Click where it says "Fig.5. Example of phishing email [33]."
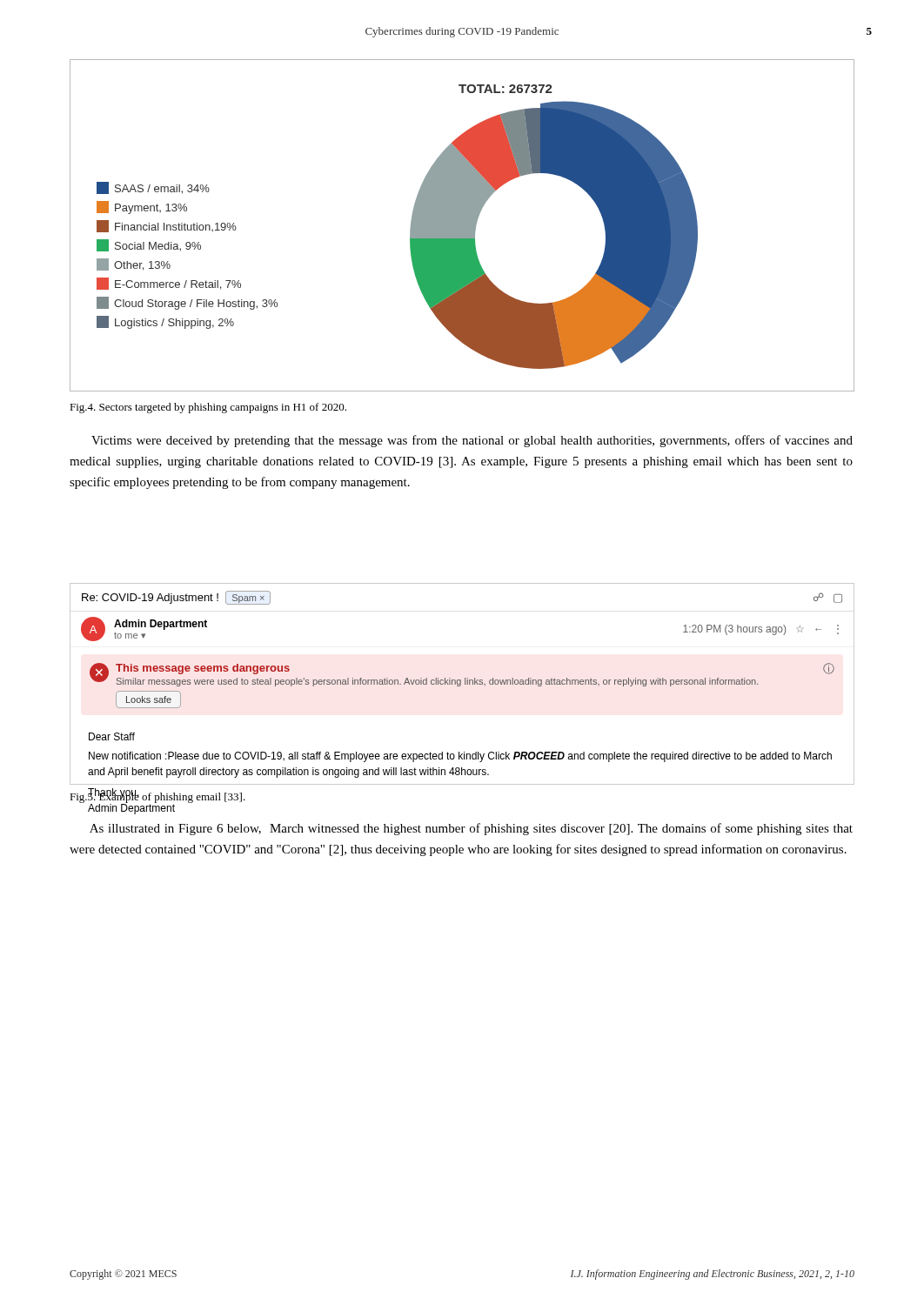The height and width of the screenshot is (1305, 924). [158, 796]
